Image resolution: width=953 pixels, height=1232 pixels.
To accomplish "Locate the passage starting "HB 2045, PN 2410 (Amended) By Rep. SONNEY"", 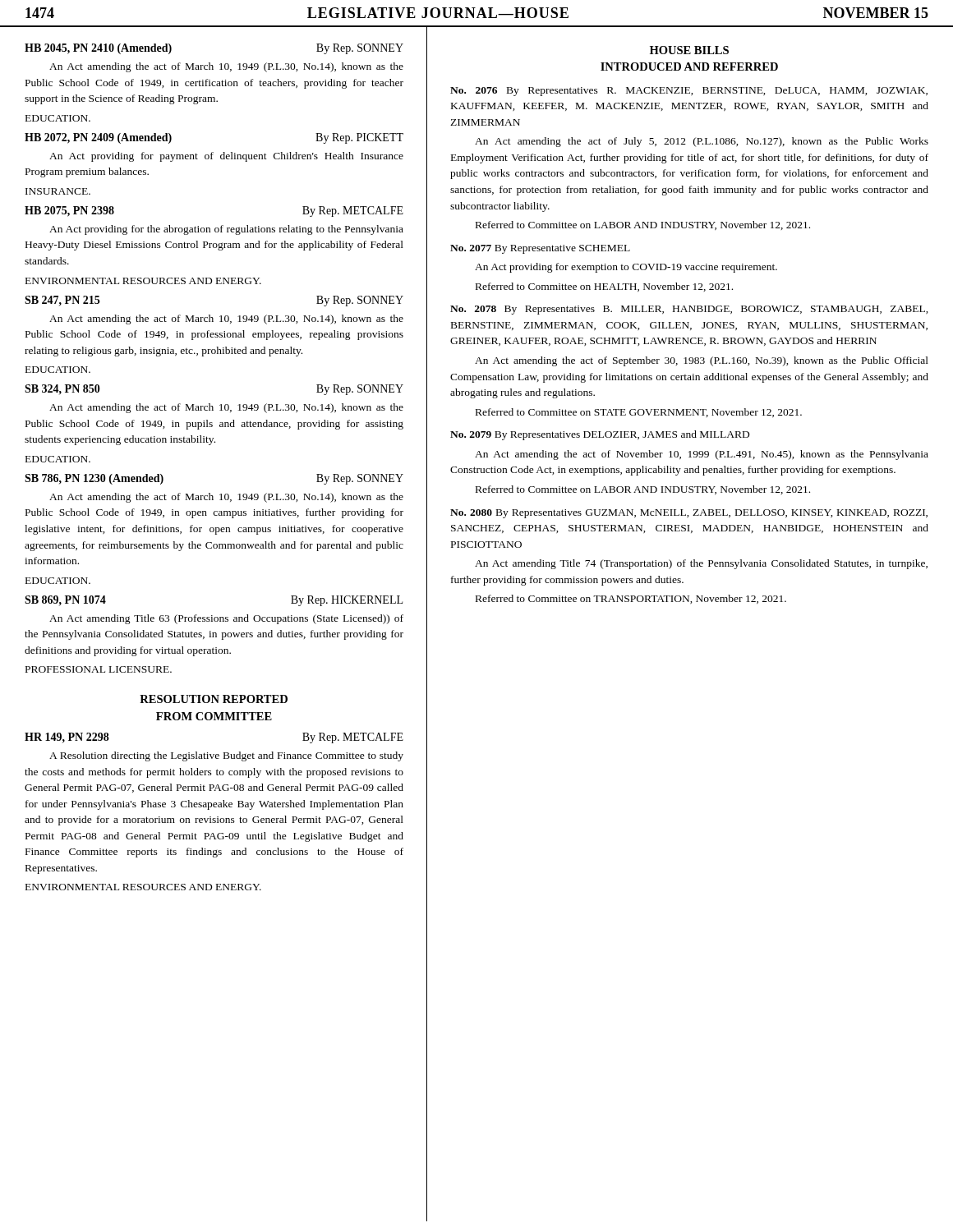I will point(214,83).
